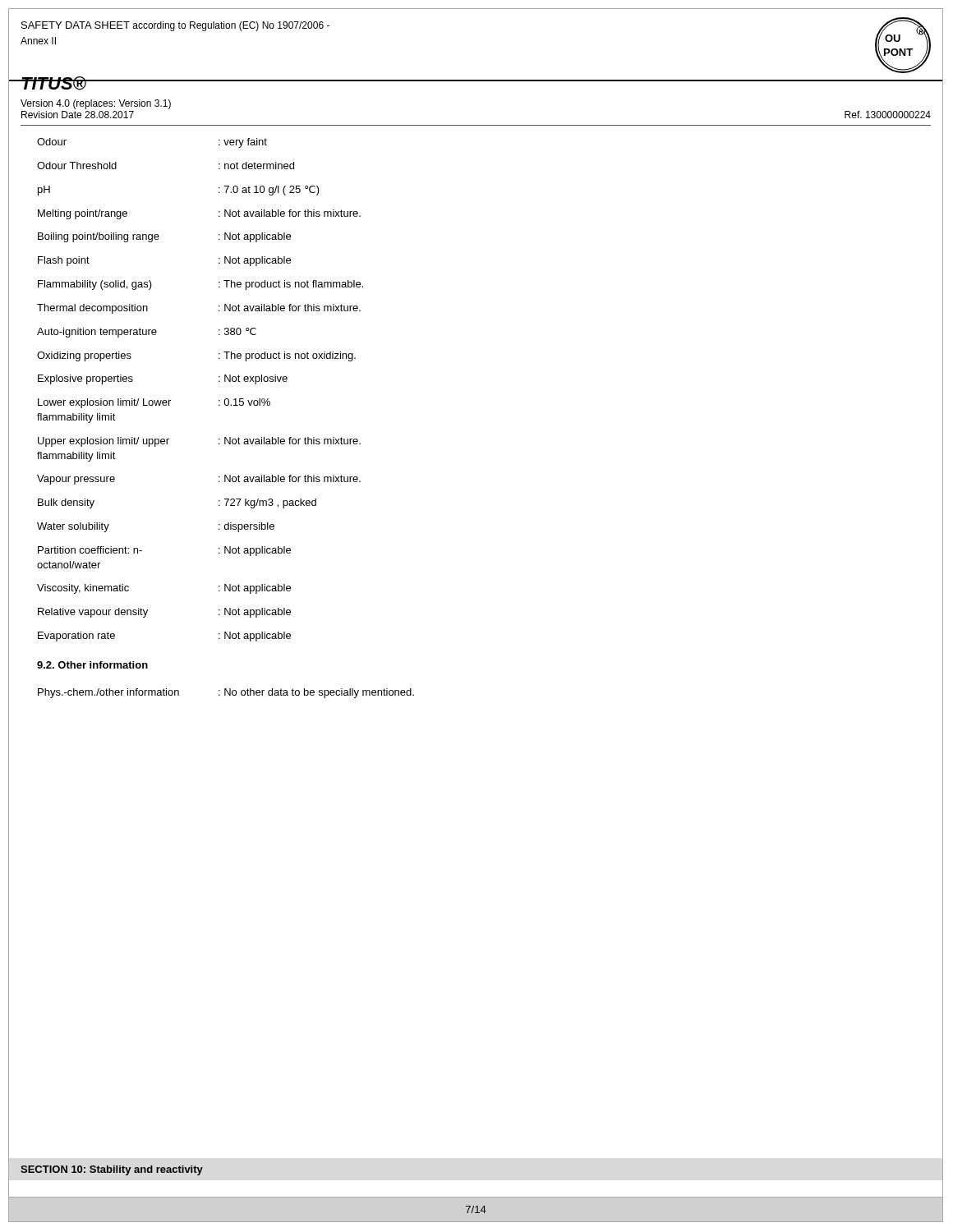Select the text block that reads "Vapour pressure :"

click(75, 479)
